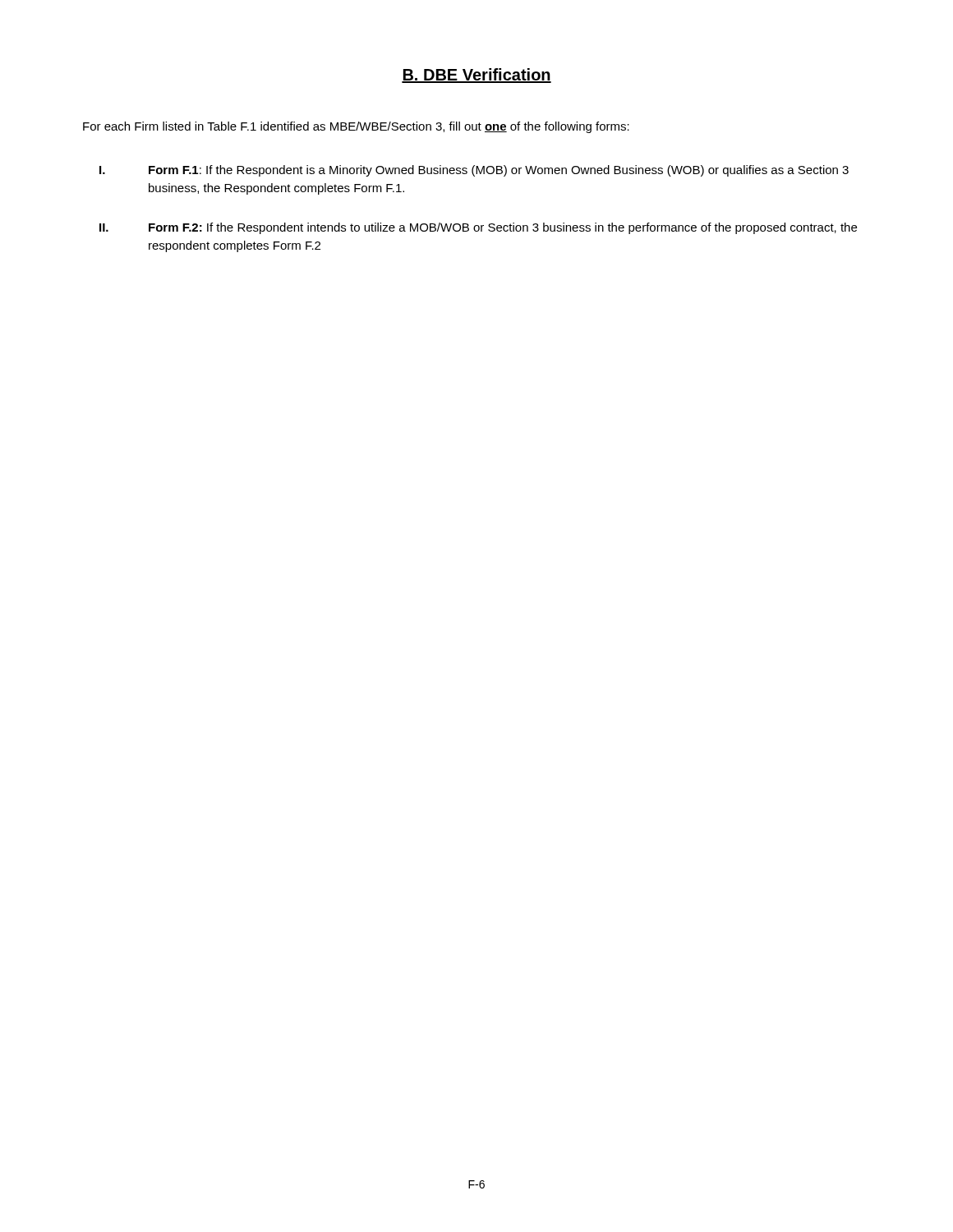Screen dimensions: 1232x953
Task: Find the element starting "For each Firm listed in"
Action: (x=356, y=126)
